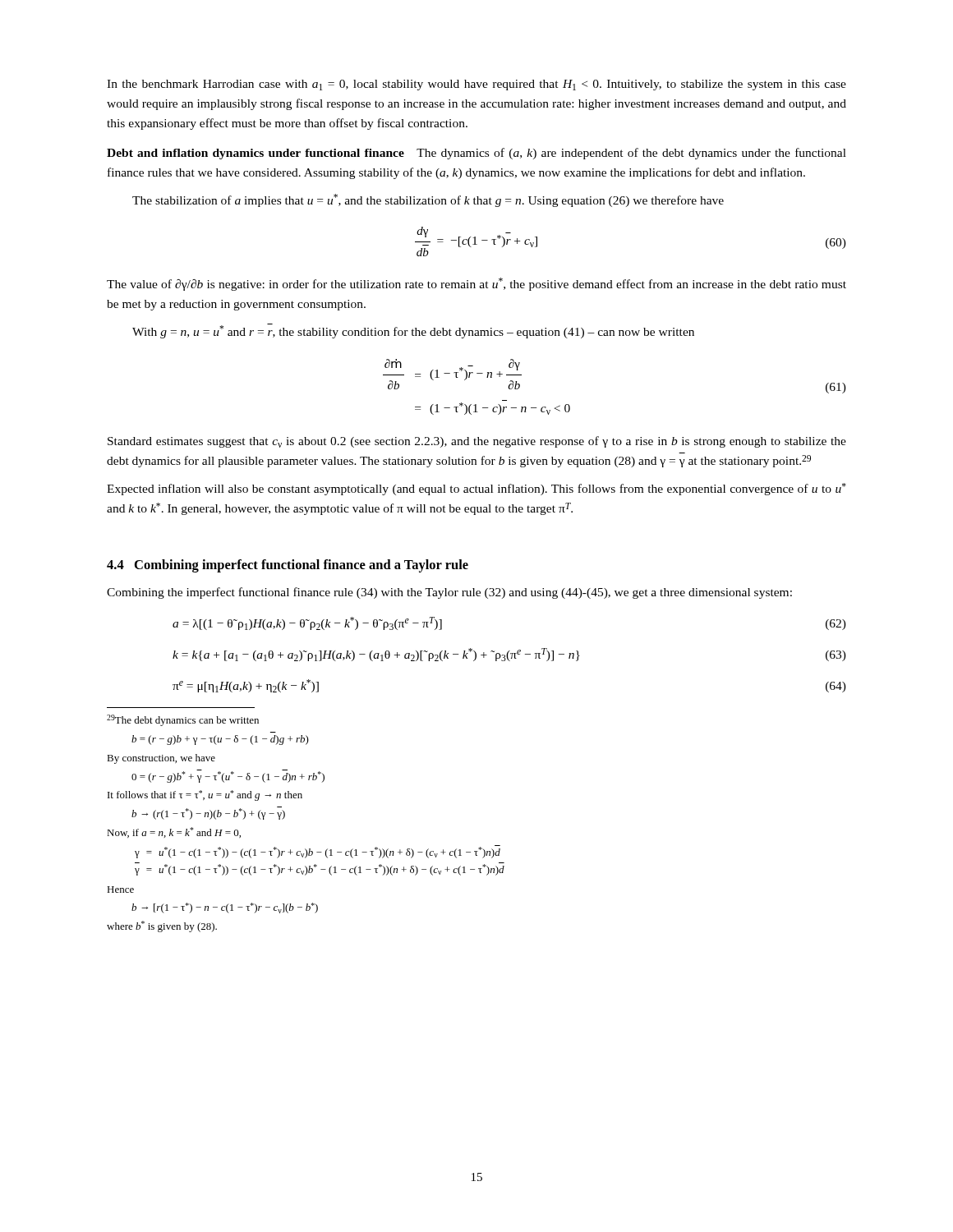The width and height of the screenshot is (953, 1232).
Task: Locate the formula that opens with "a = λ[(1 −"
Action: click(310, 624)
